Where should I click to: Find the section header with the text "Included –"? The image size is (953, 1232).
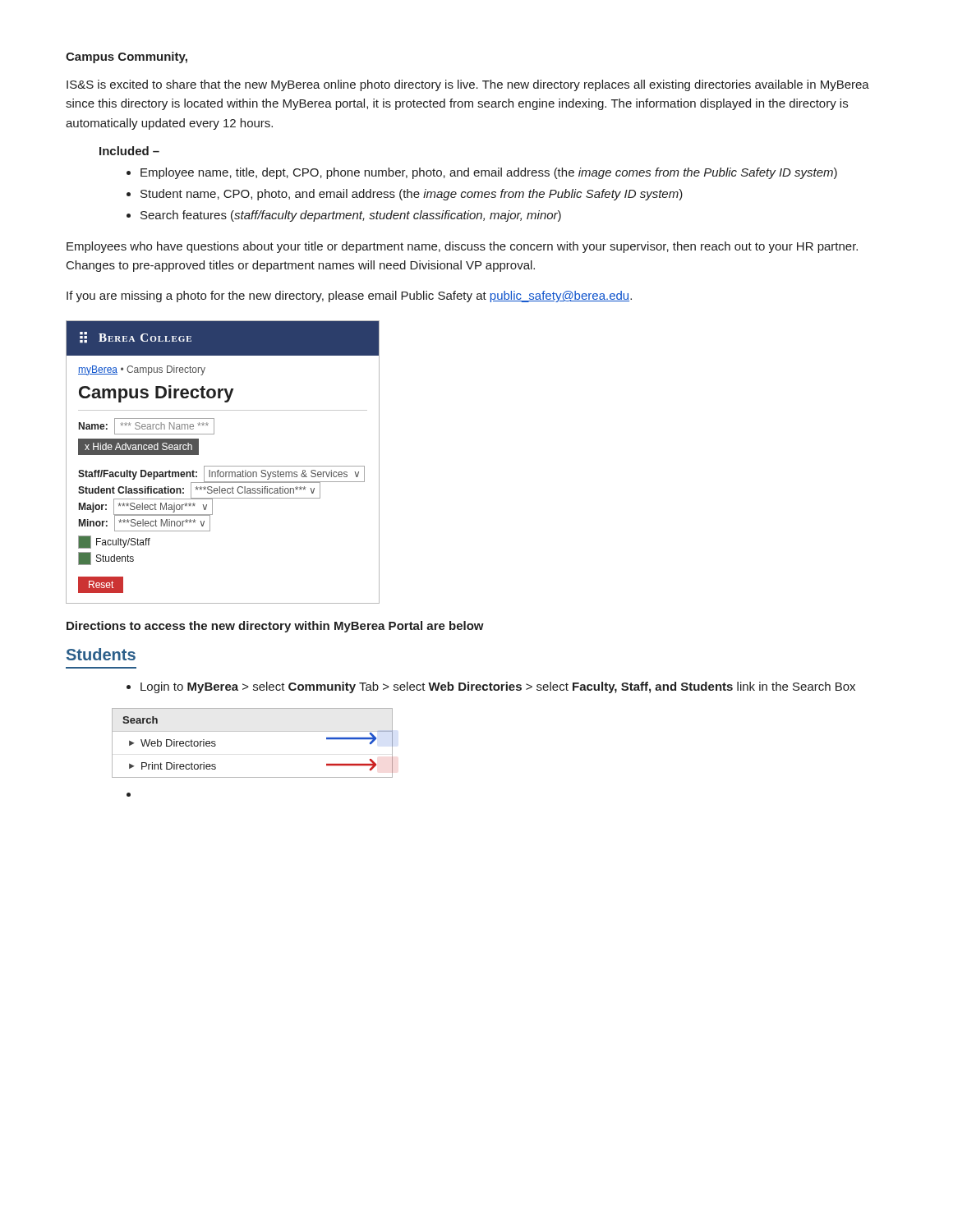(129, 150)
